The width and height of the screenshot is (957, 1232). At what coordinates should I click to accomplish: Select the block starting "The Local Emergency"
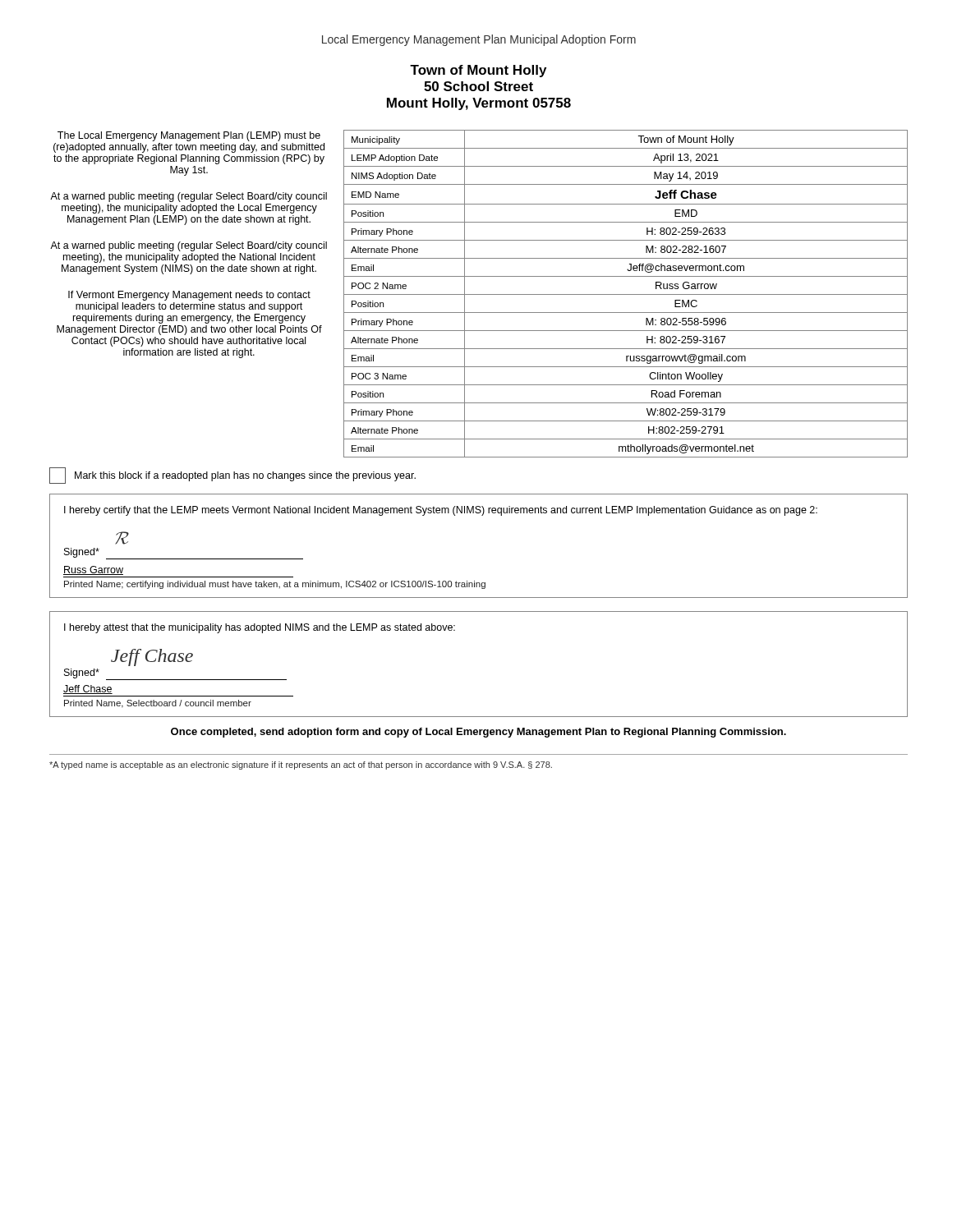189,153
